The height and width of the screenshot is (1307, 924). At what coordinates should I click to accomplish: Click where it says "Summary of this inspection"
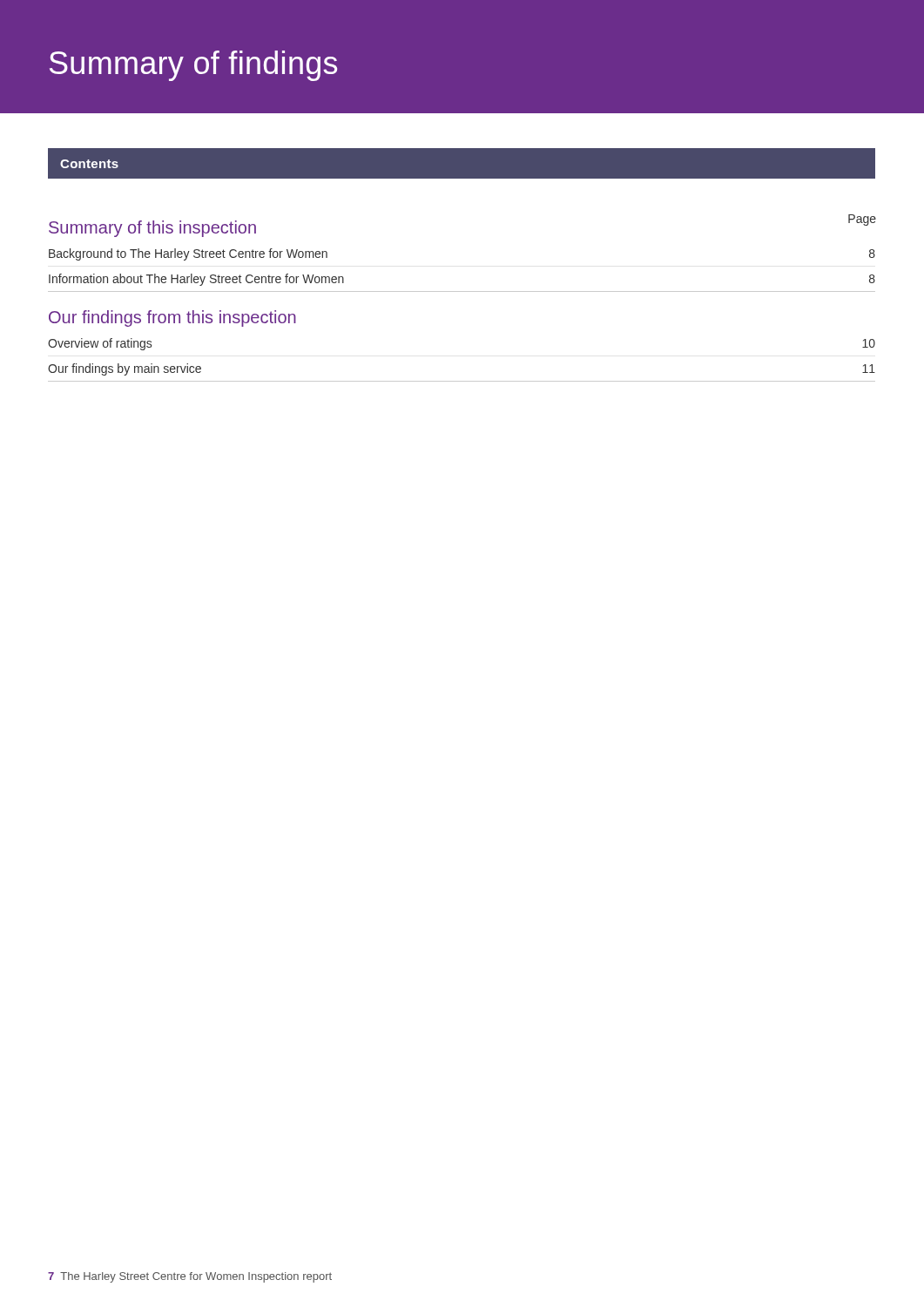[x=152, y=227]
